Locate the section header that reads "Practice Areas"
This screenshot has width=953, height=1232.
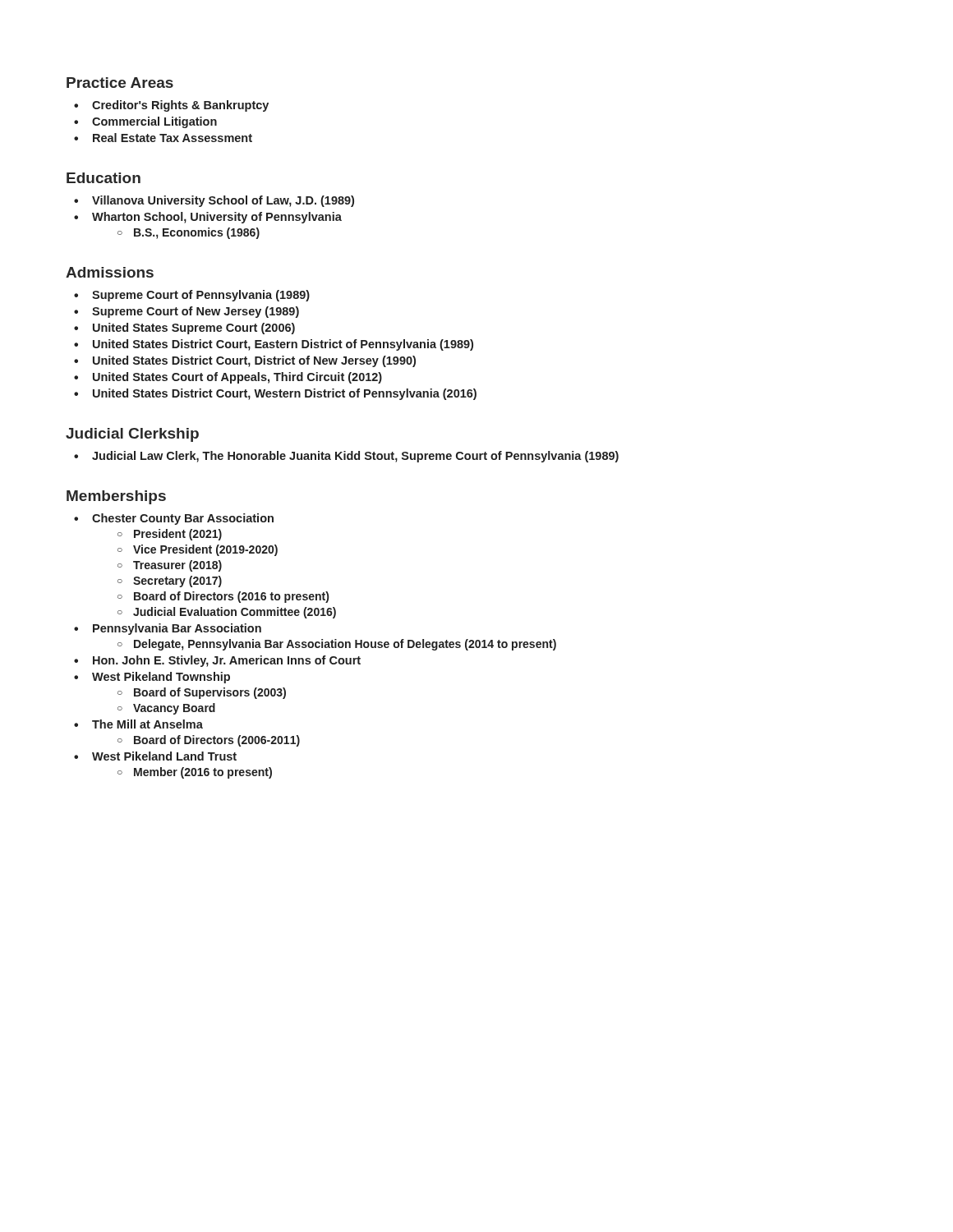click(x=120, y=83)
